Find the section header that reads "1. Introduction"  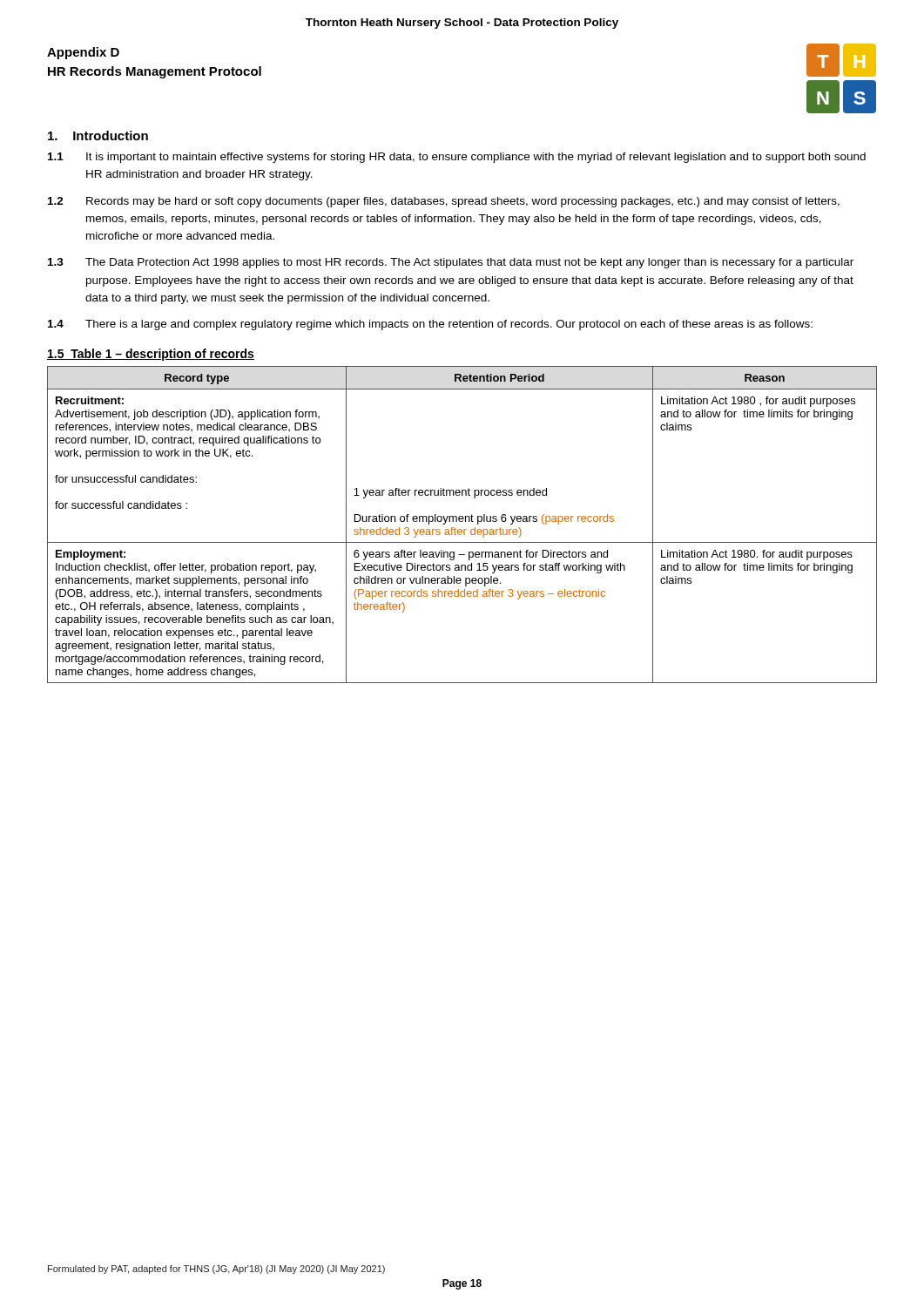click(98, 135)
